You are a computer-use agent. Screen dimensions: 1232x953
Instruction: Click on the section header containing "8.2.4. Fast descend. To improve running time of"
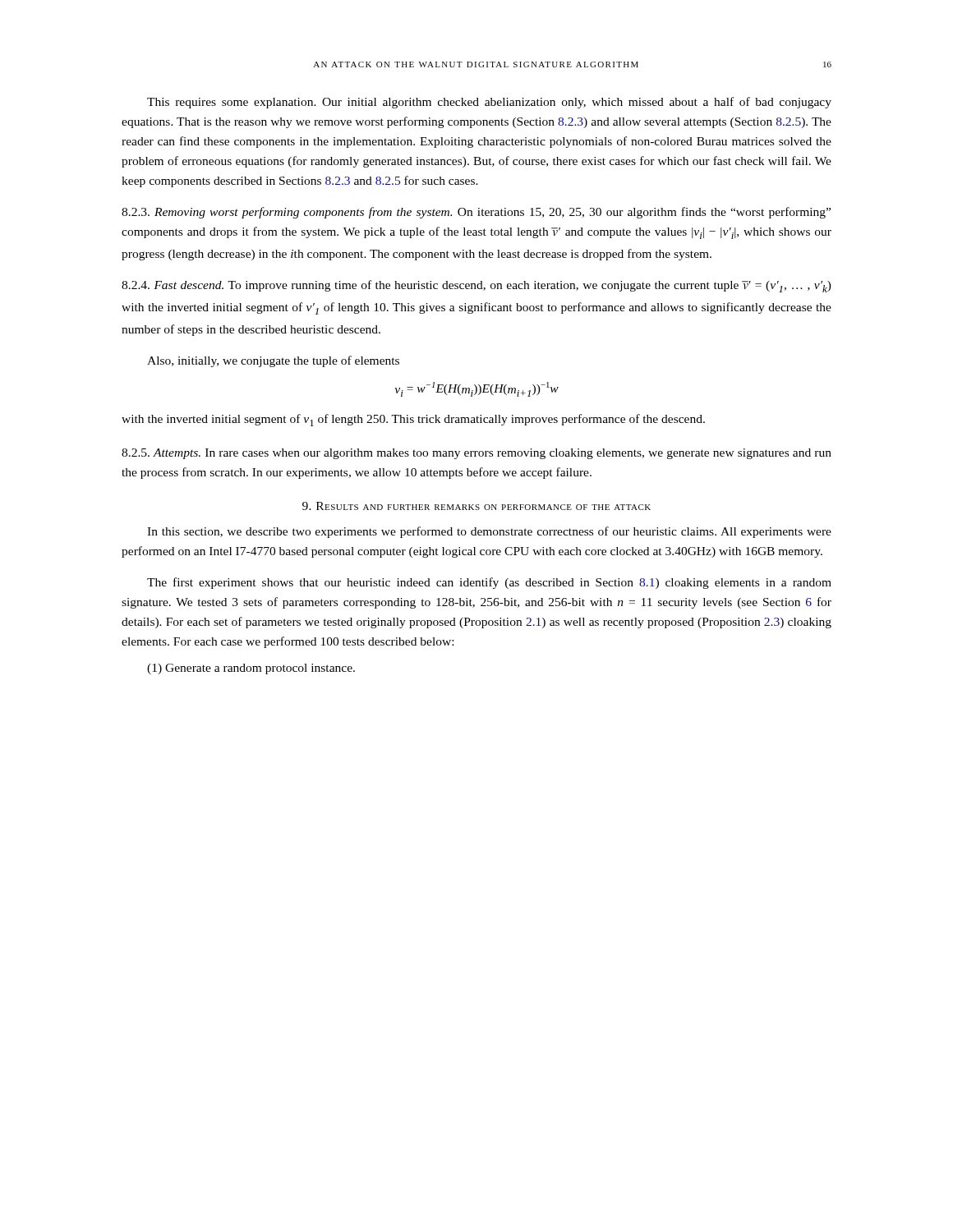(476, 307)
